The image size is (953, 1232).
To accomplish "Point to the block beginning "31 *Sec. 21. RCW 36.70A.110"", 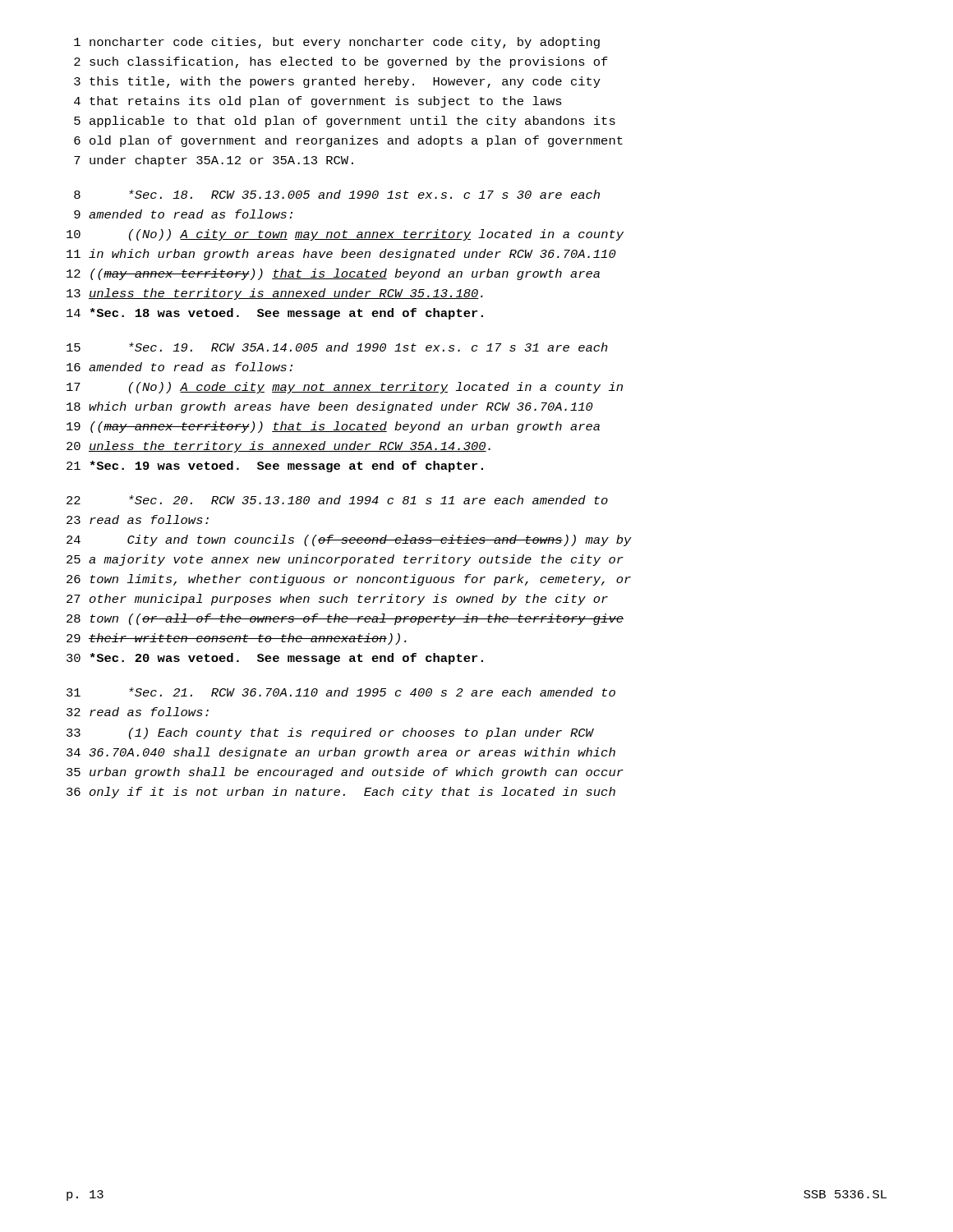I will pos(476,743).
